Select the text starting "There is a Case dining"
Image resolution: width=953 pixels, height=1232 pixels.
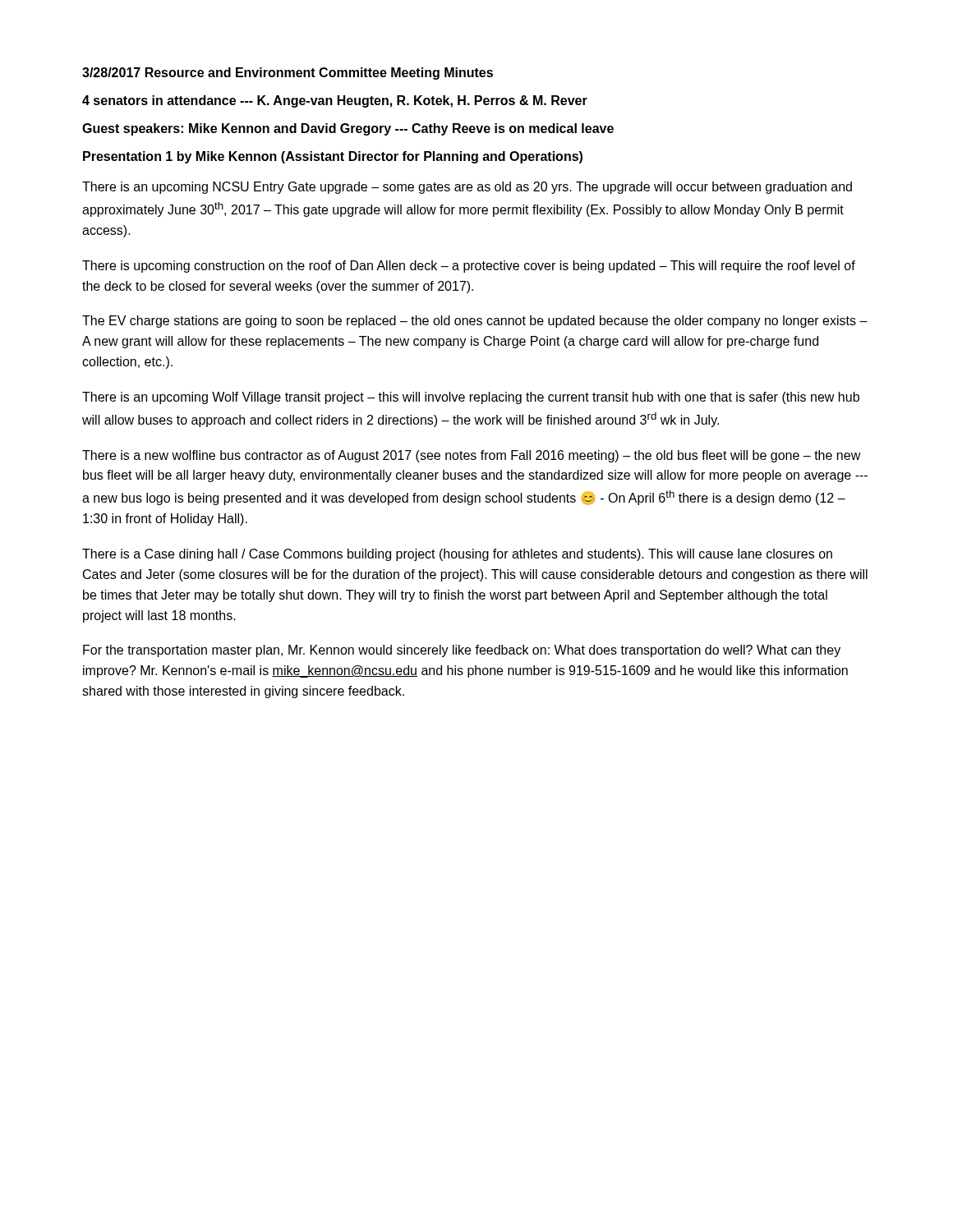pyautogui.click(x=475, y=585)
